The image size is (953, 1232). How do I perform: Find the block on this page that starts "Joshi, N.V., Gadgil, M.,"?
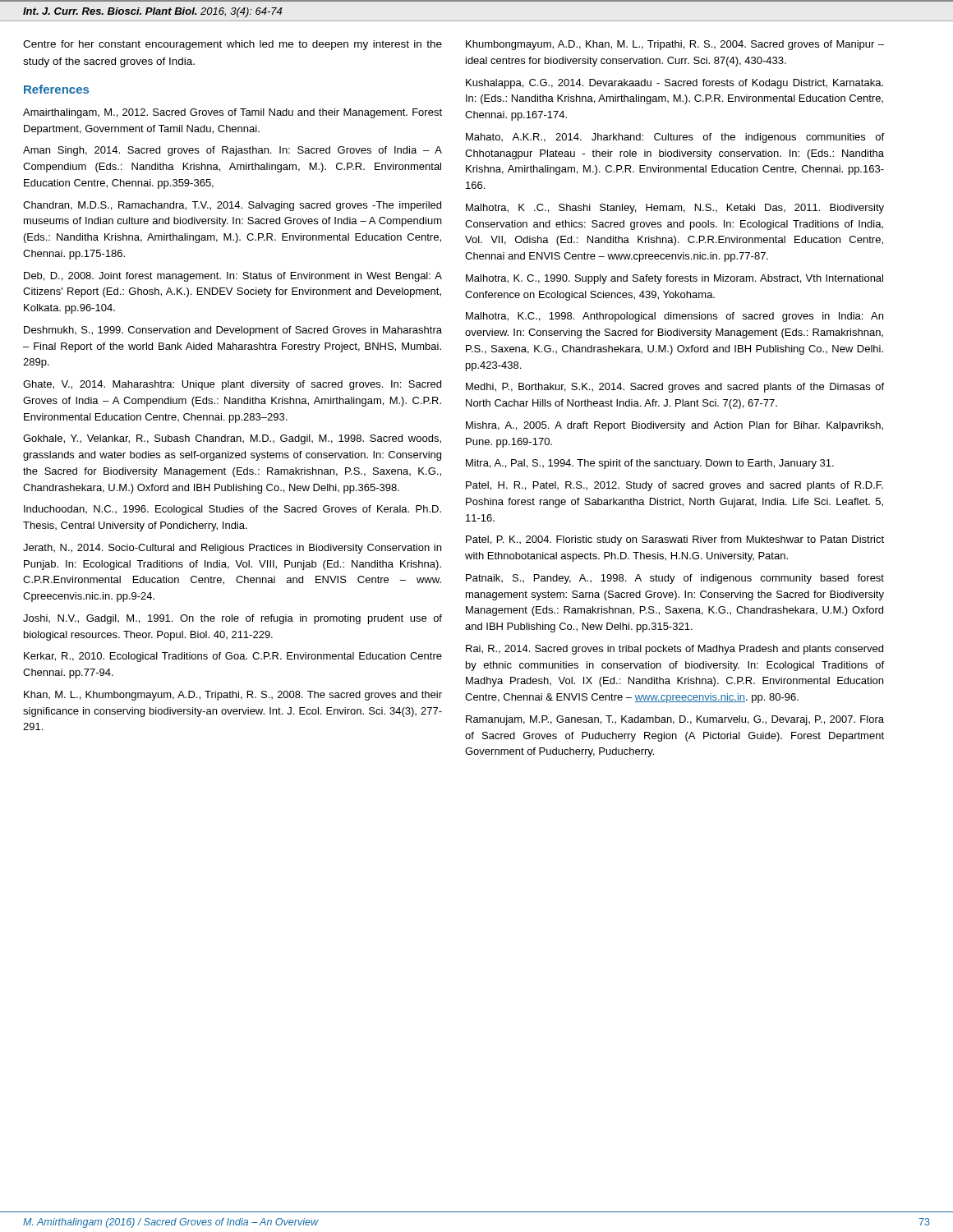click(232, 626)
